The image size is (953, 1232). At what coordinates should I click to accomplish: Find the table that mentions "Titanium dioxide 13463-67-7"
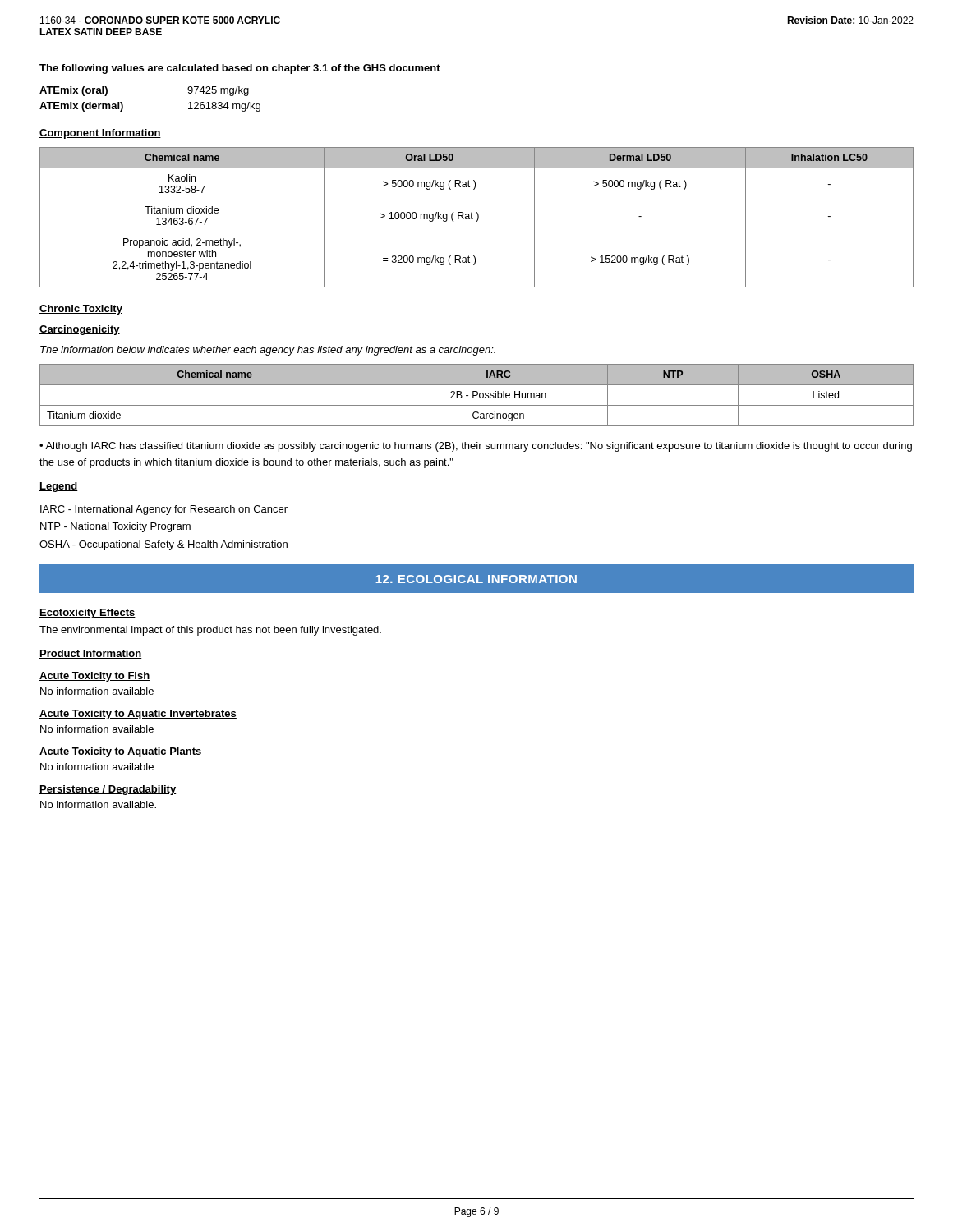tap(476, 217)
